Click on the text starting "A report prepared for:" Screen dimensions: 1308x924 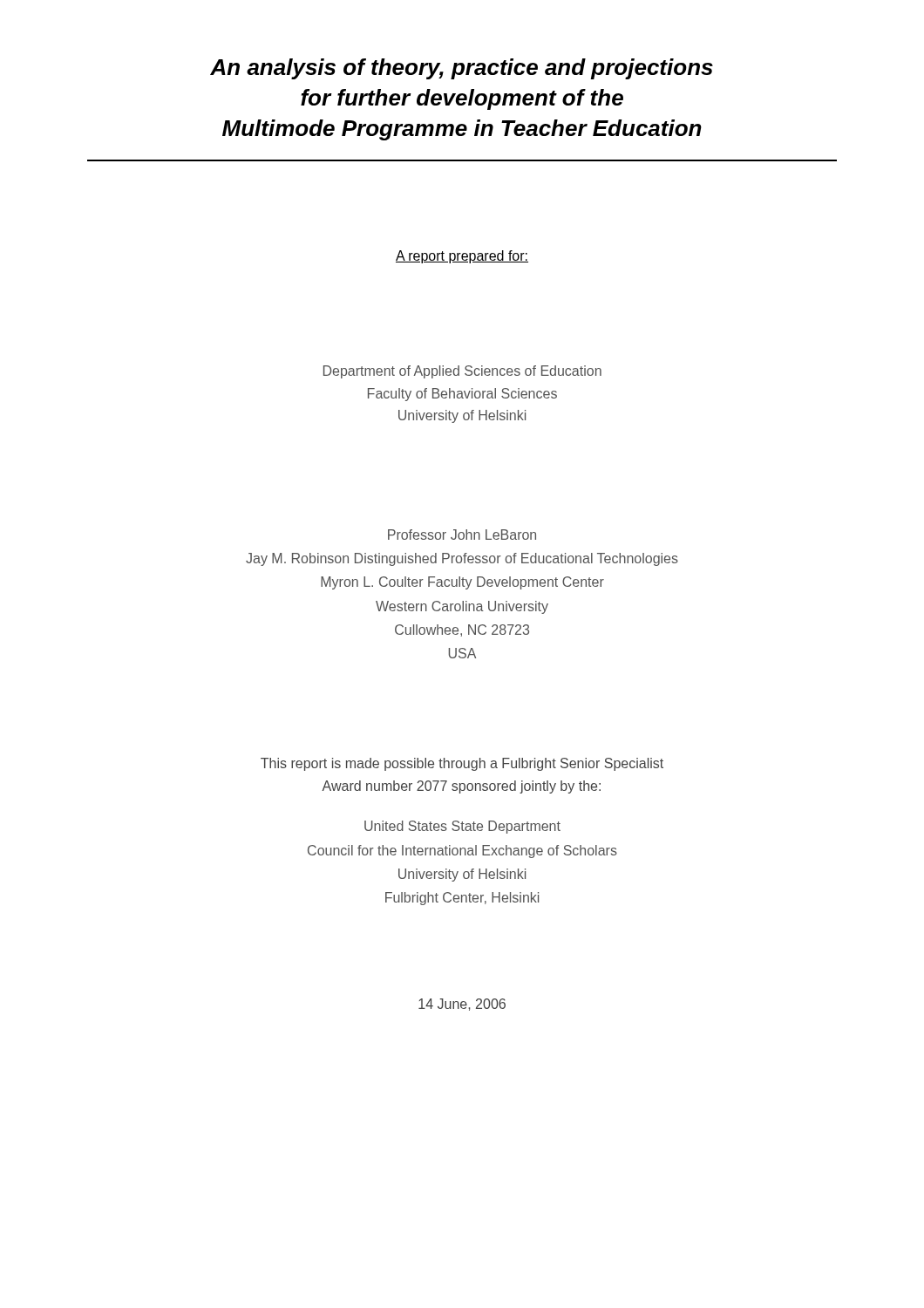(462, 256)
